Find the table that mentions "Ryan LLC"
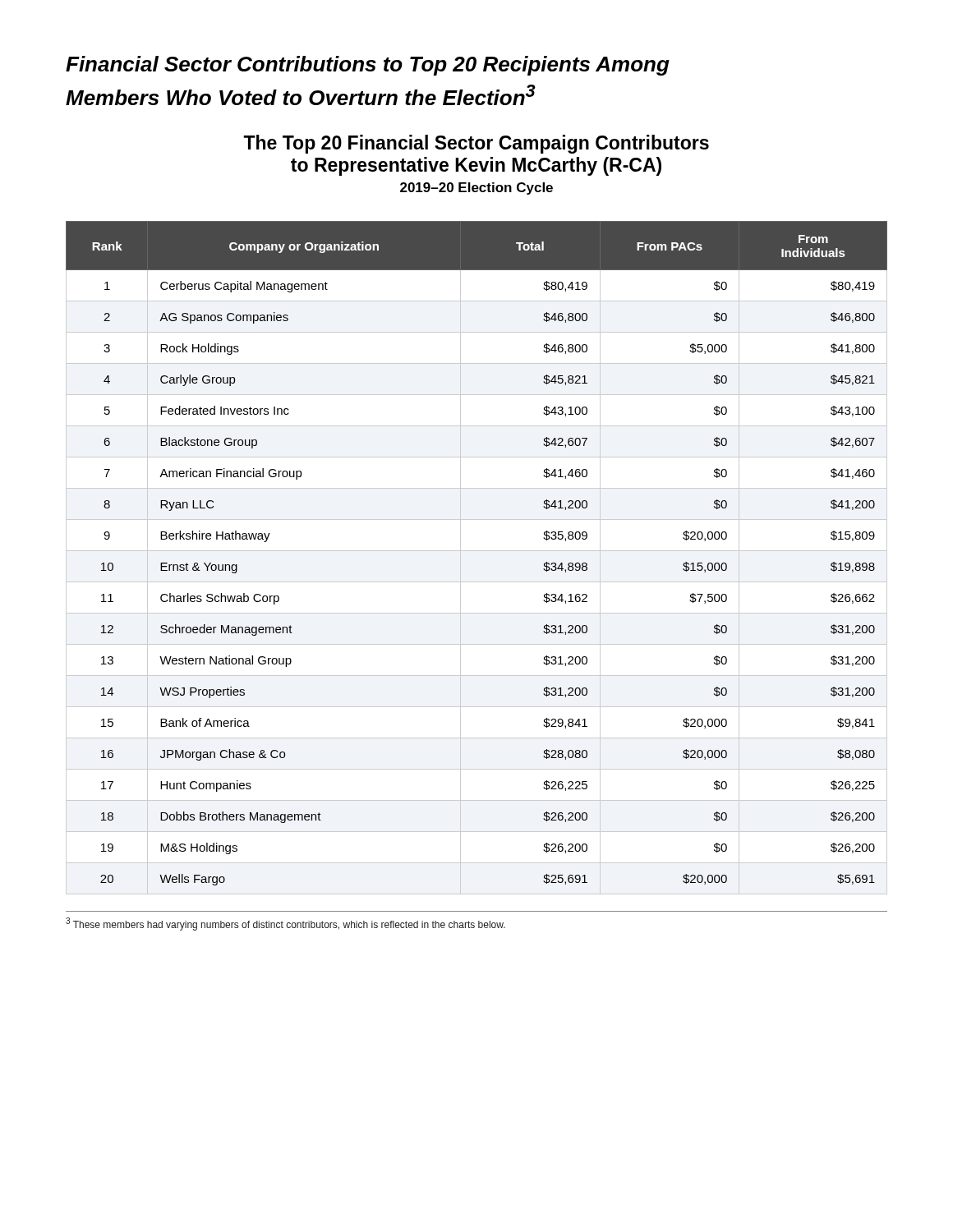This screenshot has width=953, height=1232. [476, 558]
